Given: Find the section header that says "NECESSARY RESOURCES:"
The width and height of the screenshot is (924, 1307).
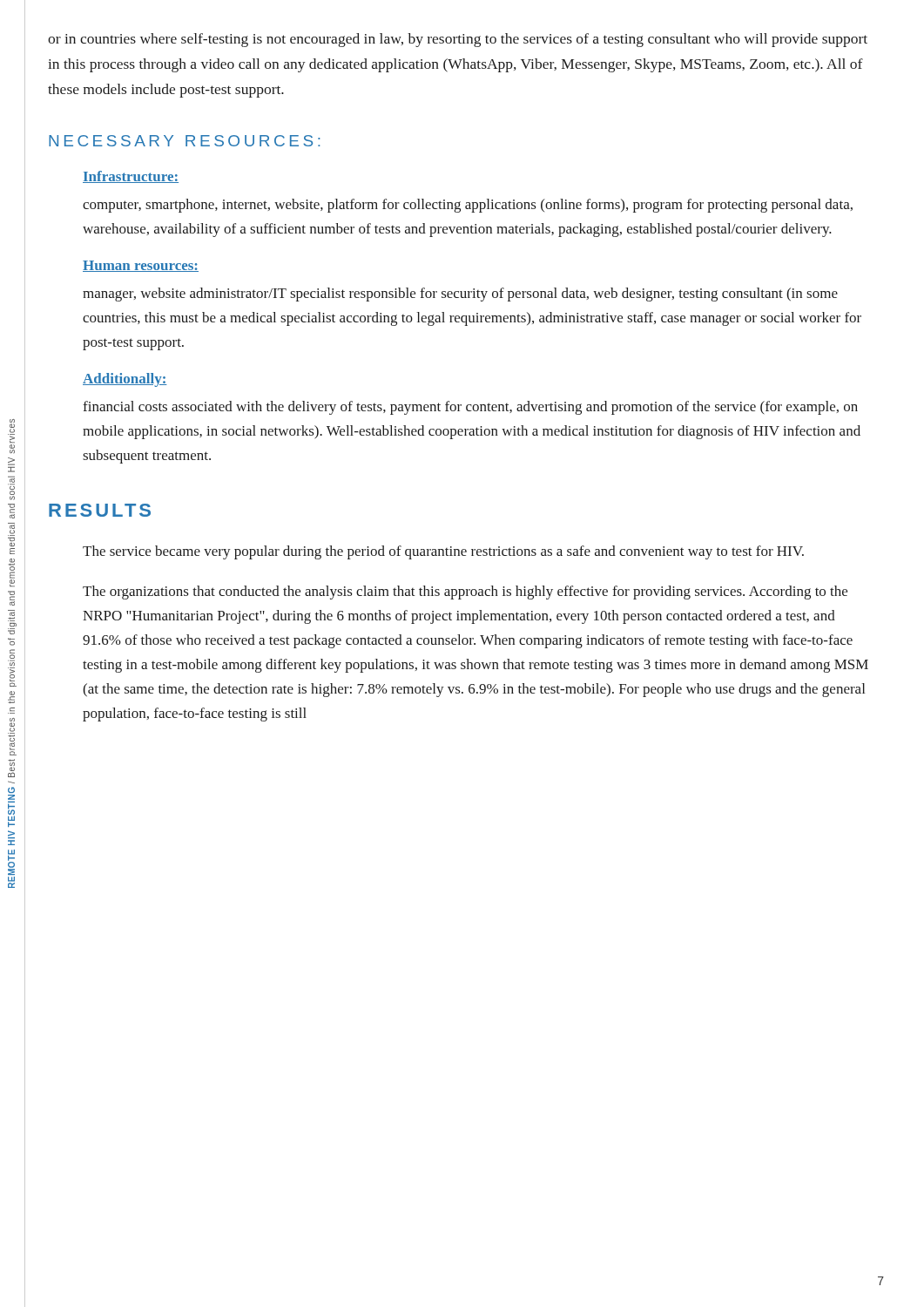Looking at the screenshot, I should coord(186,140).
